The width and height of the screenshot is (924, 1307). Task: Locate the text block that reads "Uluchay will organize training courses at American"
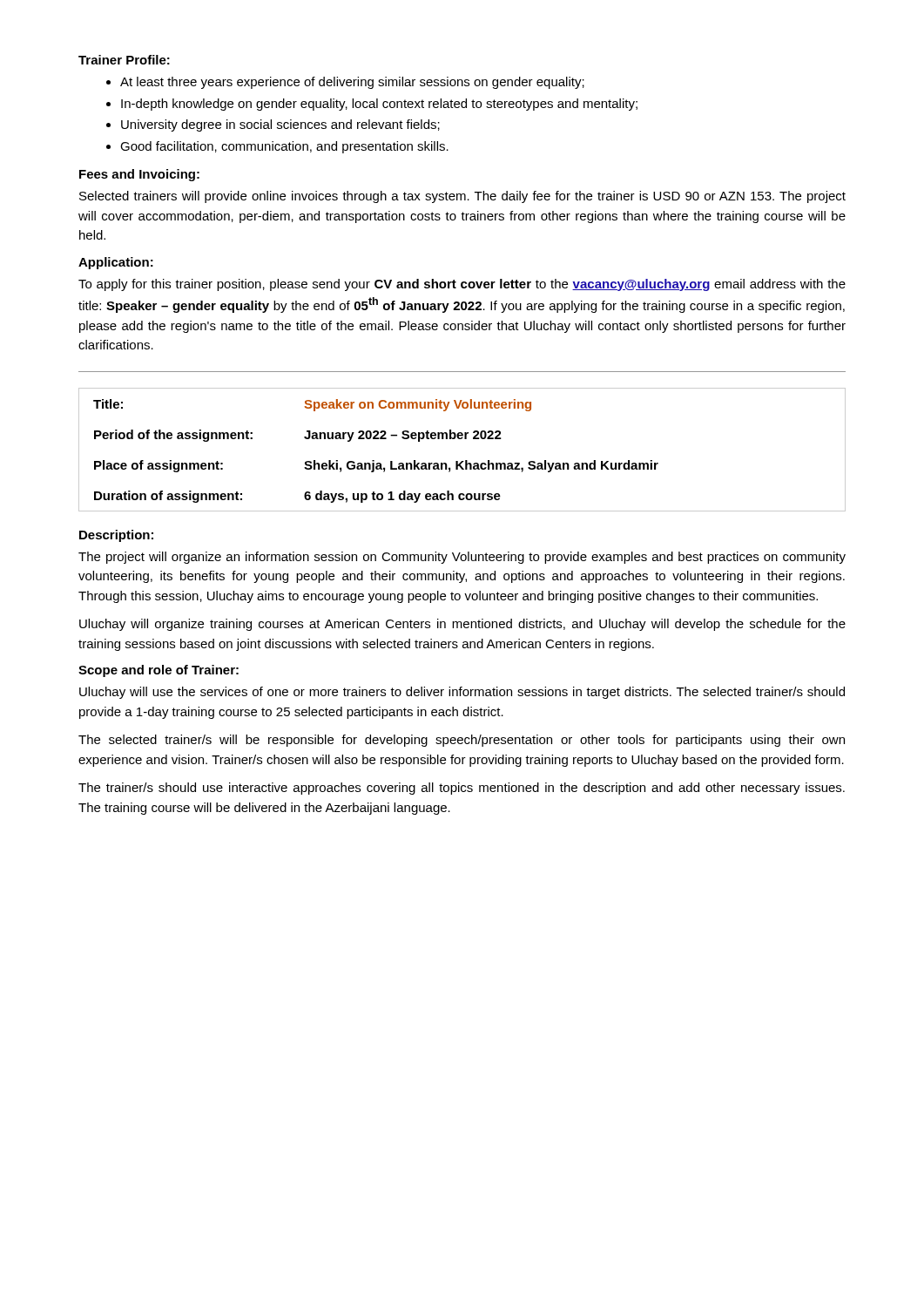pos(462,633)
